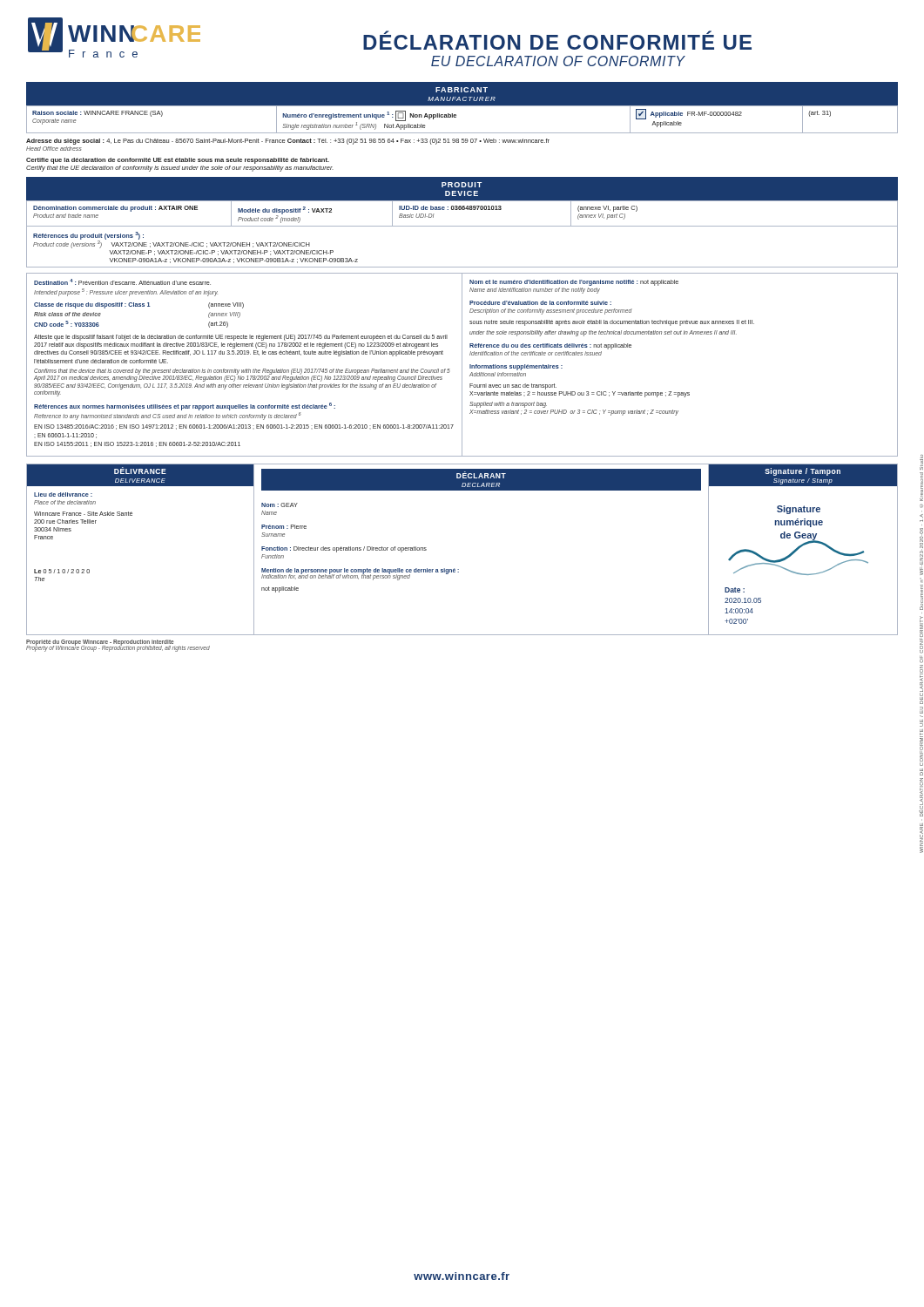This screenshot has height=1307, width=924.
Task: Where is the passage that starts "Lieu de délivrance :Place of the declaration"?
Action: (63, 494)
